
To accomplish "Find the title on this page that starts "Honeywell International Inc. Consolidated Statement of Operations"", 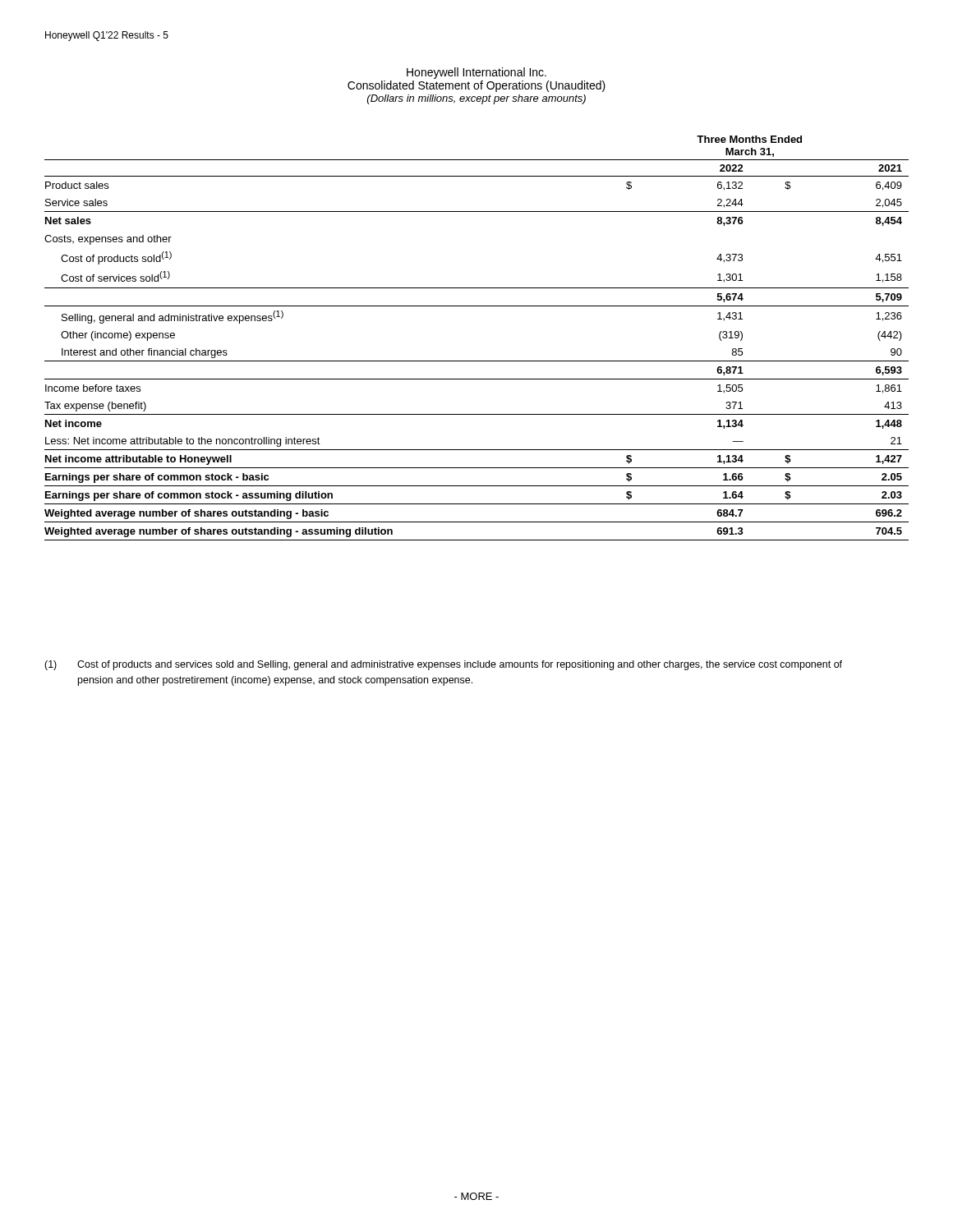I will click(x=476, y=85).
